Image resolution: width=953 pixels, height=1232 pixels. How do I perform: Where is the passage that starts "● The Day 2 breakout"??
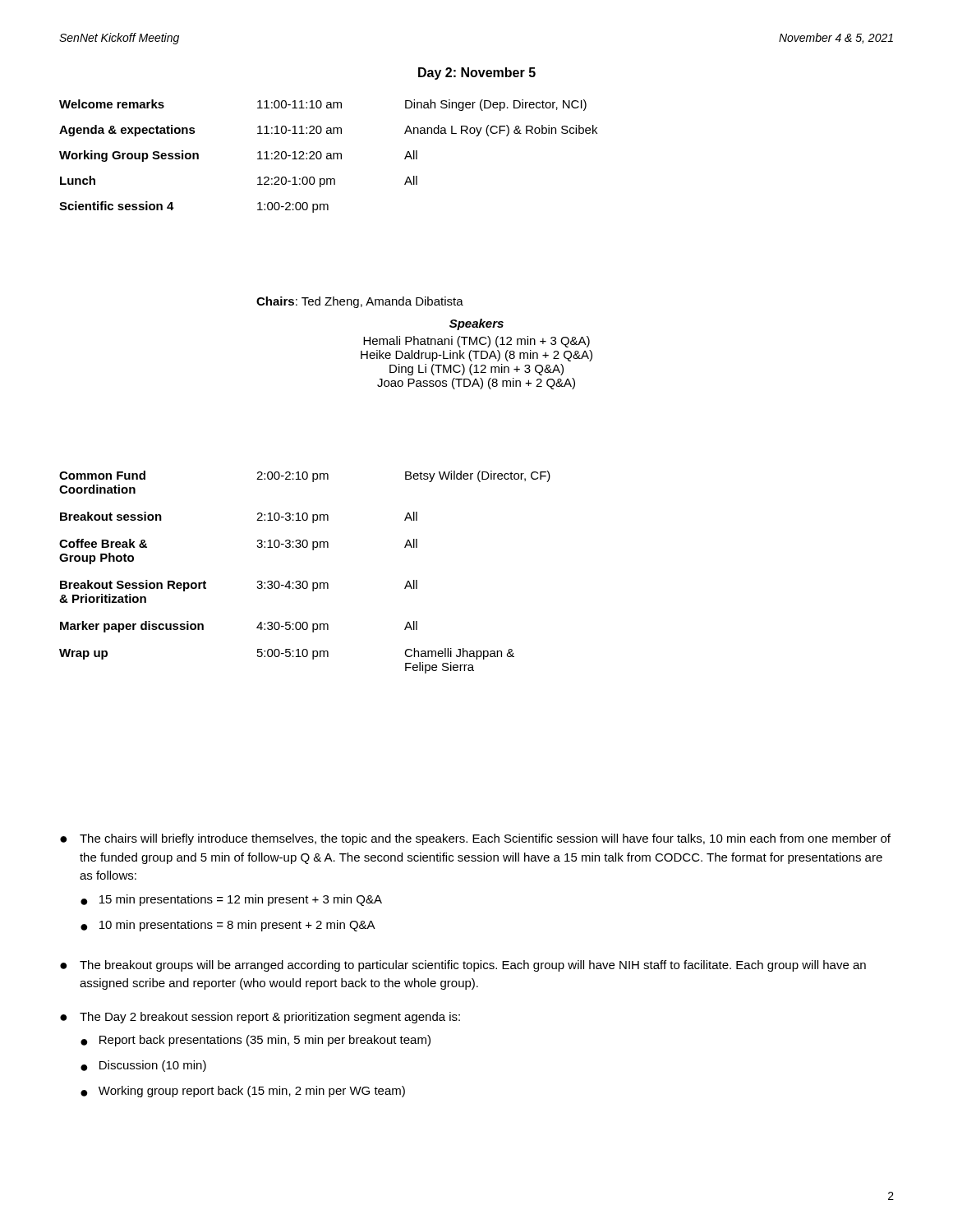(260, 1018)
